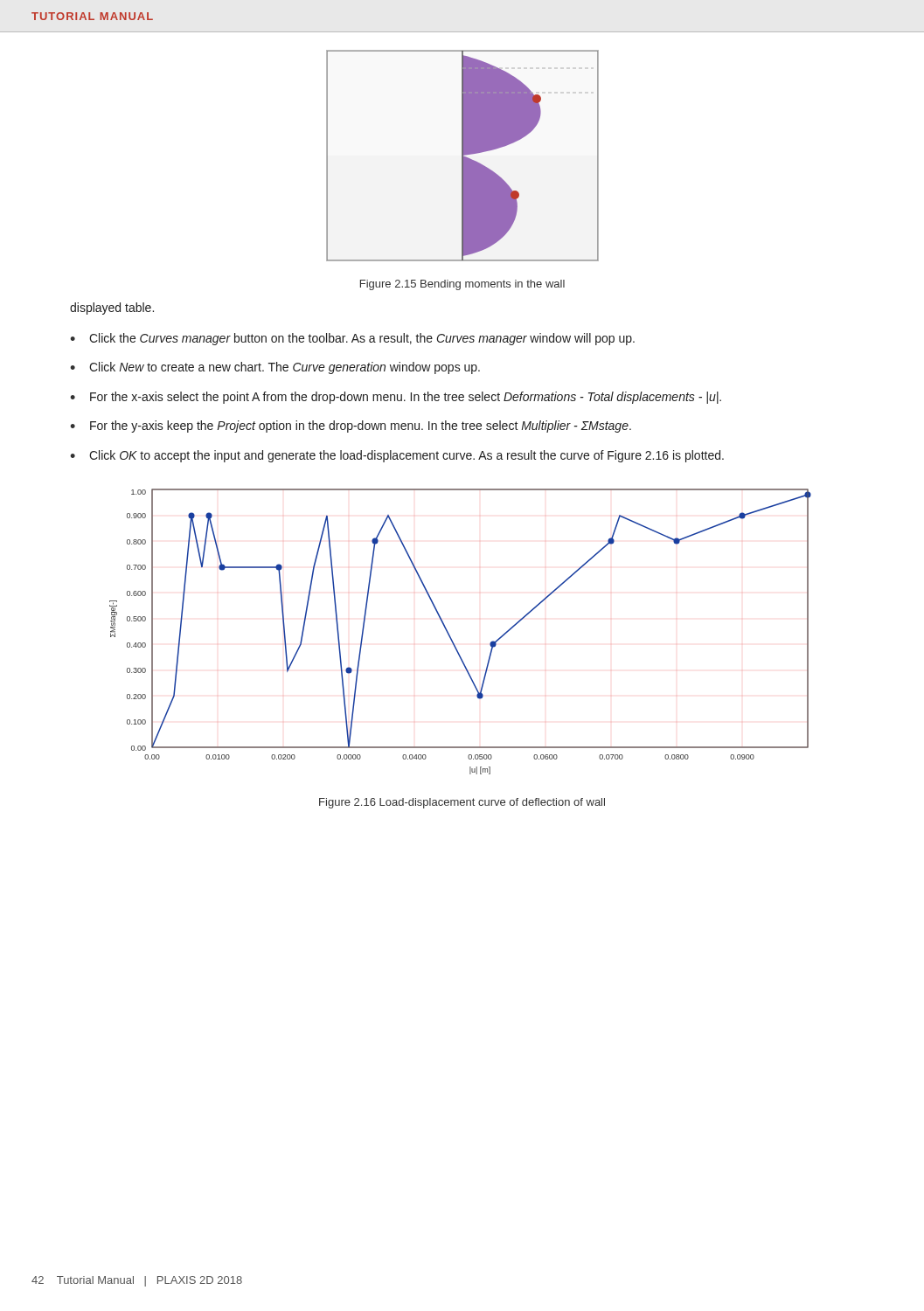
Task: Locate the element starting "• Click New to create a new chart."
Action: 462,369
